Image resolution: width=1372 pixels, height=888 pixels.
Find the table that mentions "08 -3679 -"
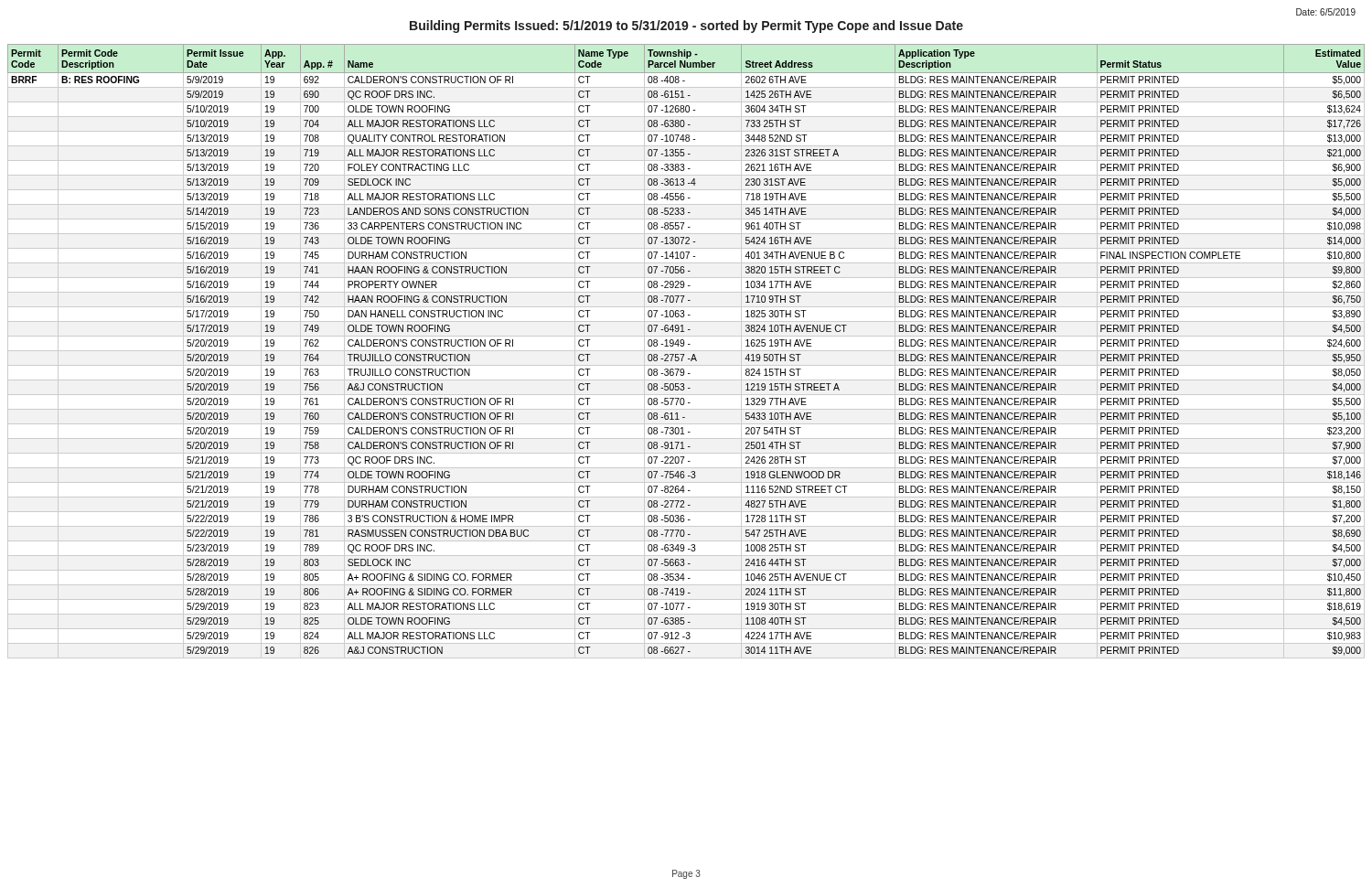click(686, 453)
